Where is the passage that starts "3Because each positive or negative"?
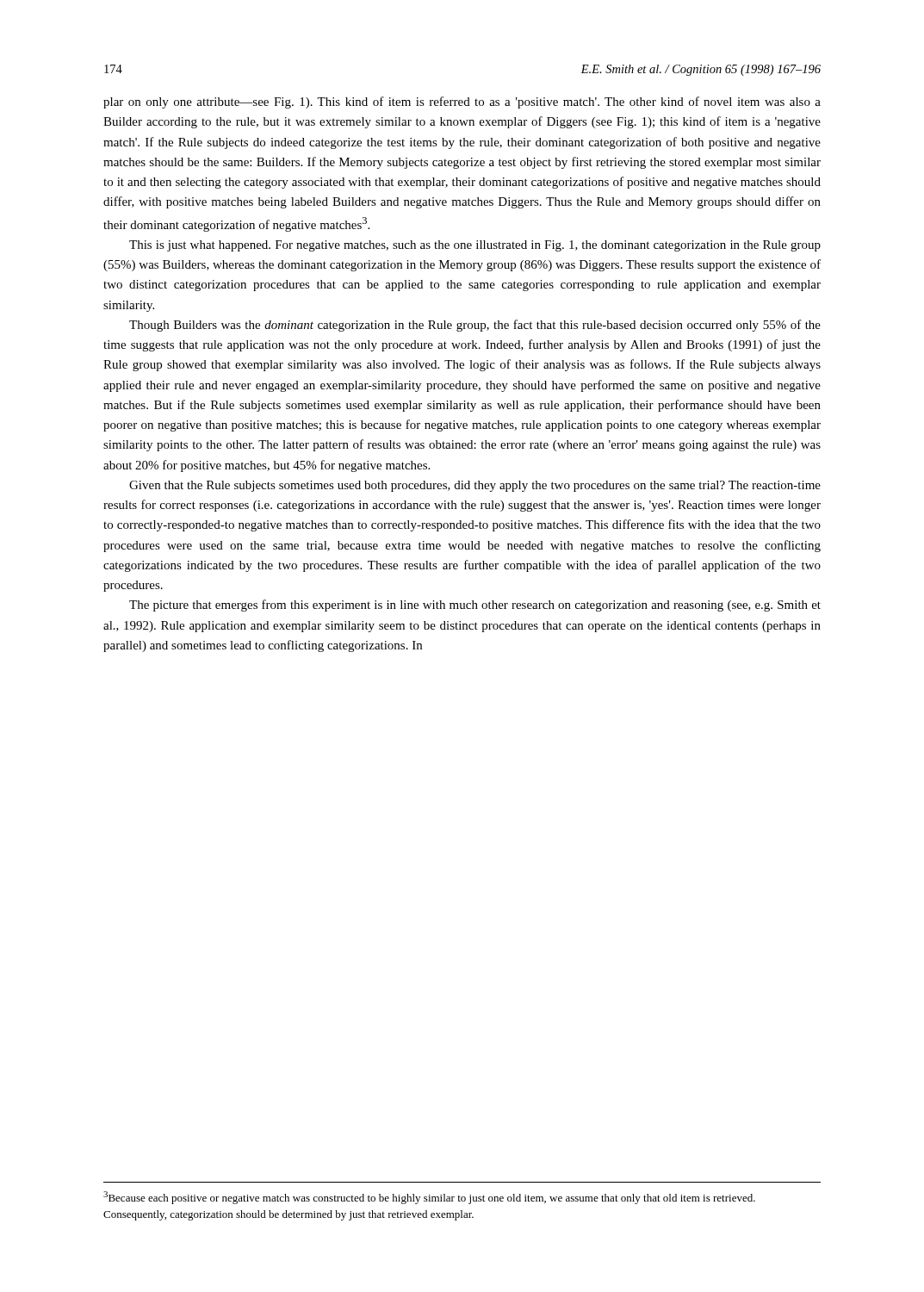The height and width of the screenshot is (1292, 924). (429, 1205)
